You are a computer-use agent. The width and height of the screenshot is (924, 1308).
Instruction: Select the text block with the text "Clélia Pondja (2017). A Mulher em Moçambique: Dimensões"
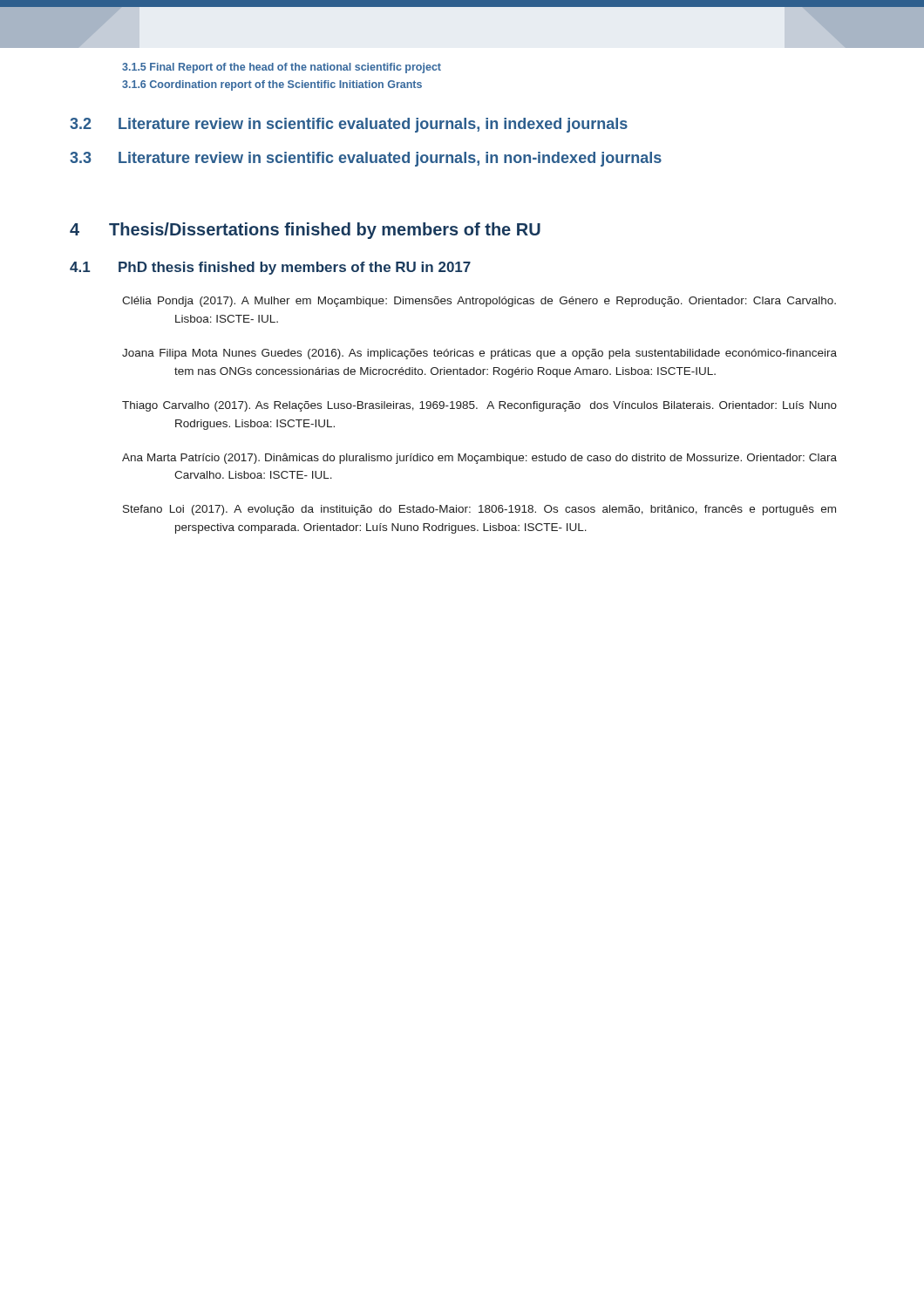[x=479, y=310]
